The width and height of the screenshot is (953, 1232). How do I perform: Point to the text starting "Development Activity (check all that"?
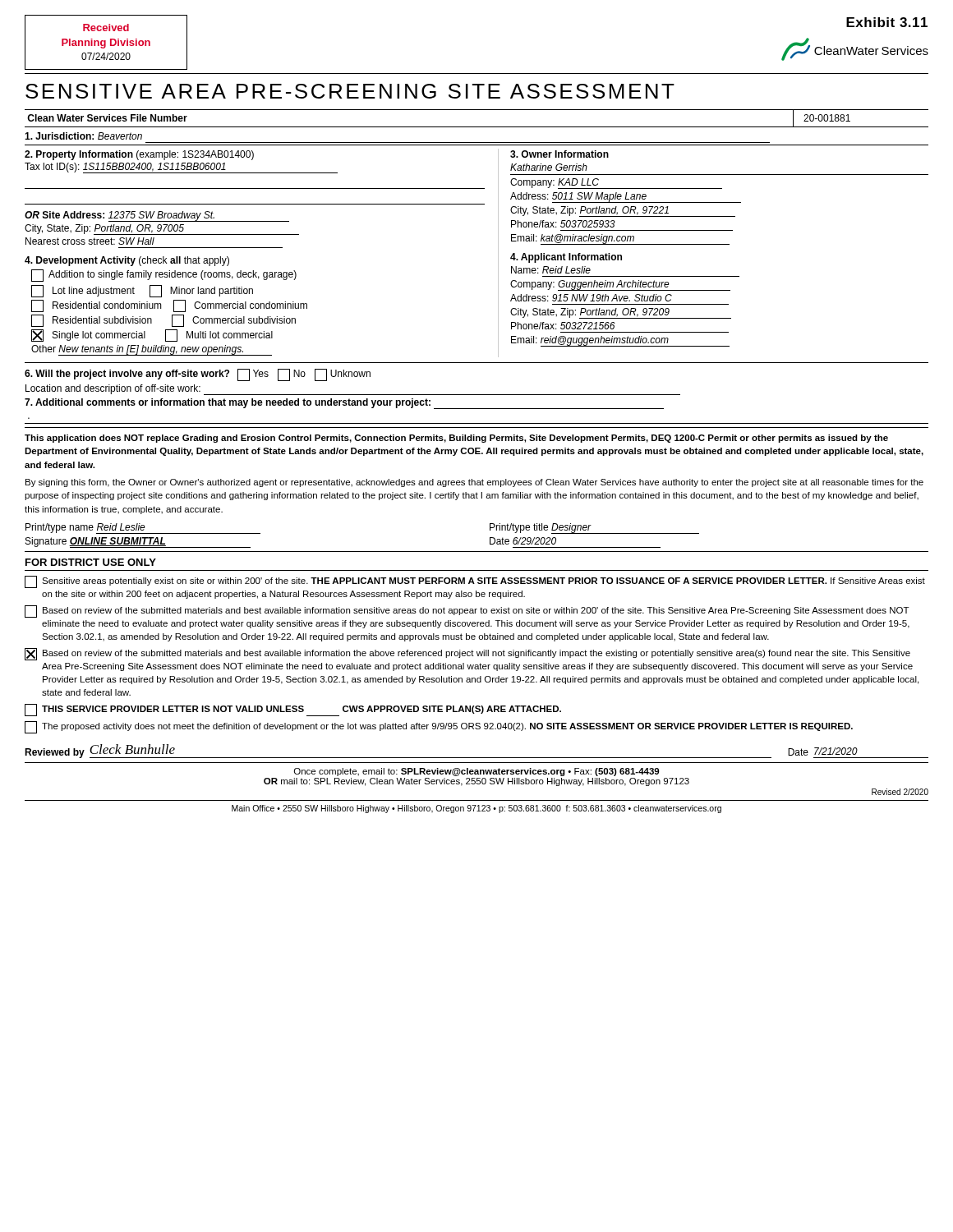pos(127,261)
